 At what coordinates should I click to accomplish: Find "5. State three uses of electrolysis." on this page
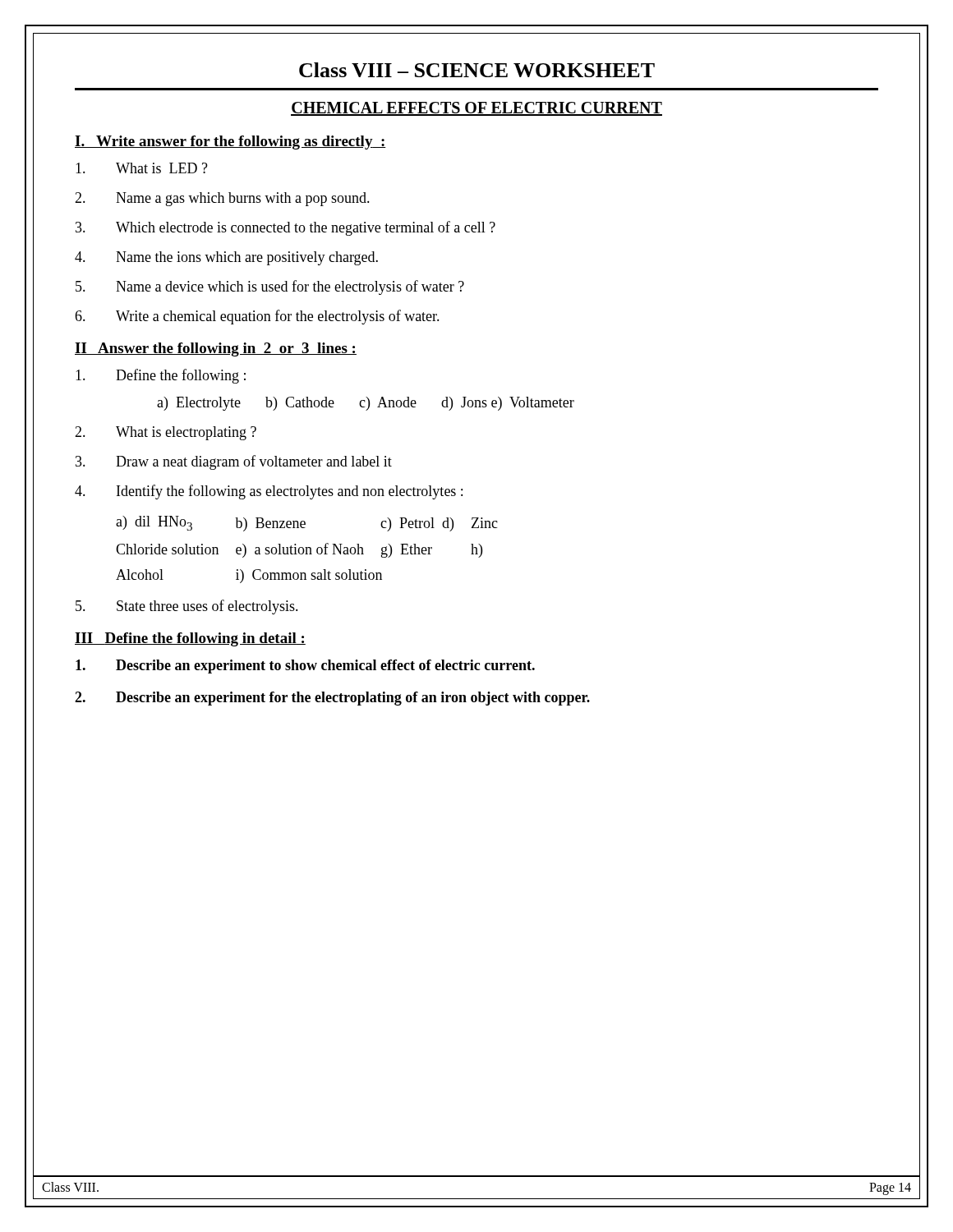187,607
